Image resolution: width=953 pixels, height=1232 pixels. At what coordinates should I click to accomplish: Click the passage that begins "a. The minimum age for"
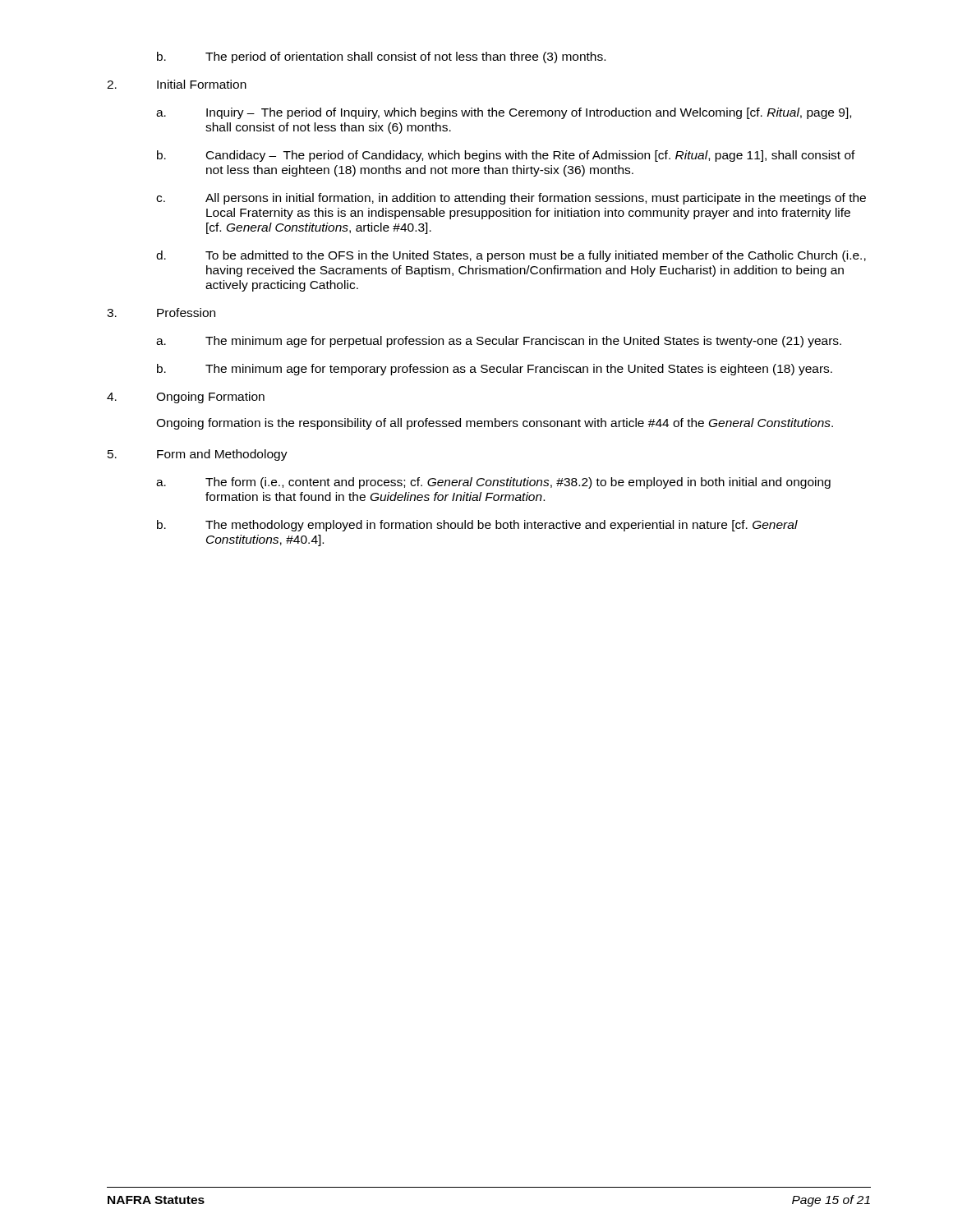(x=513, y=341)
